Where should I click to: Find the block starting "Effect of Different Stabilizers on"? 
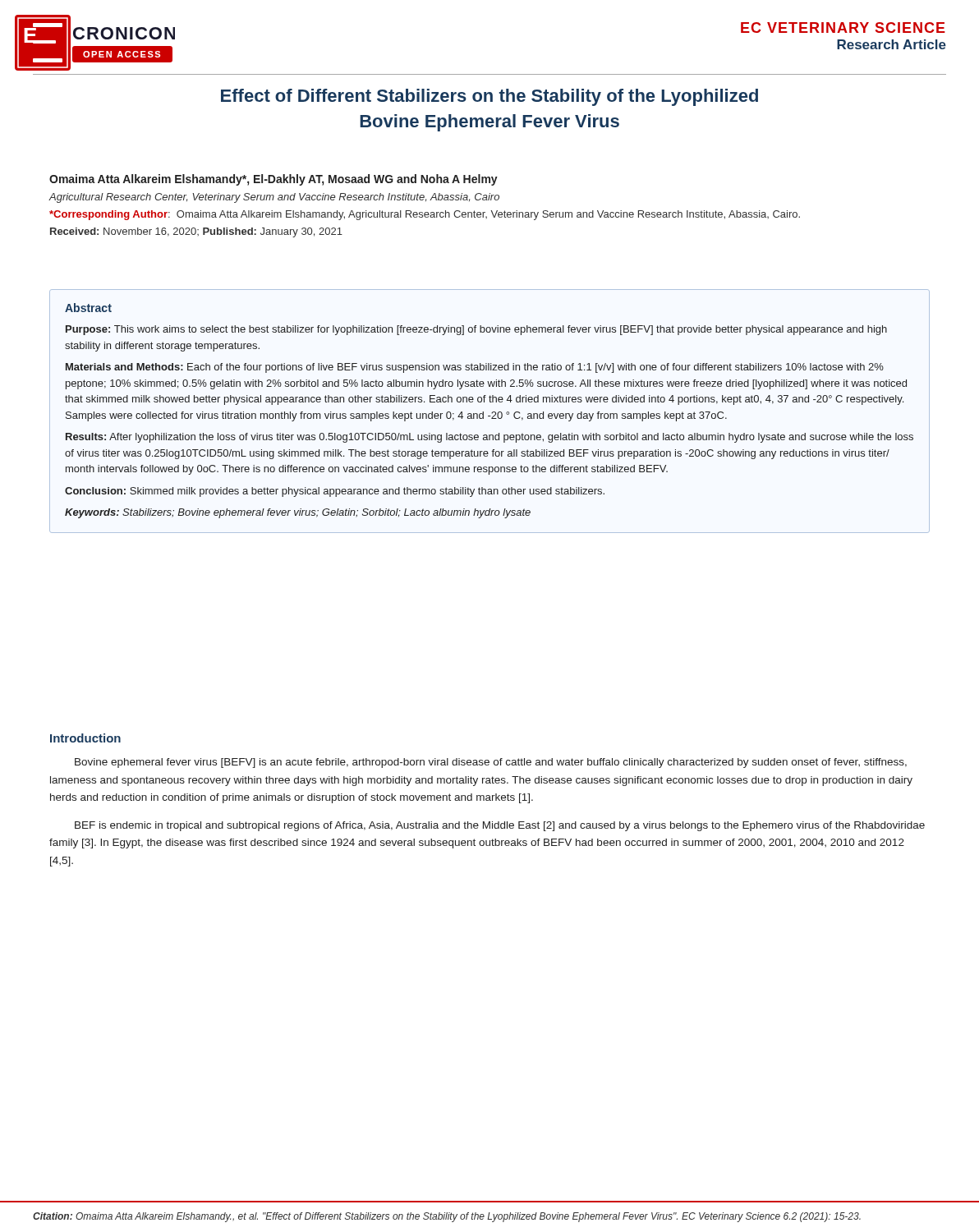tap(490, 109)
